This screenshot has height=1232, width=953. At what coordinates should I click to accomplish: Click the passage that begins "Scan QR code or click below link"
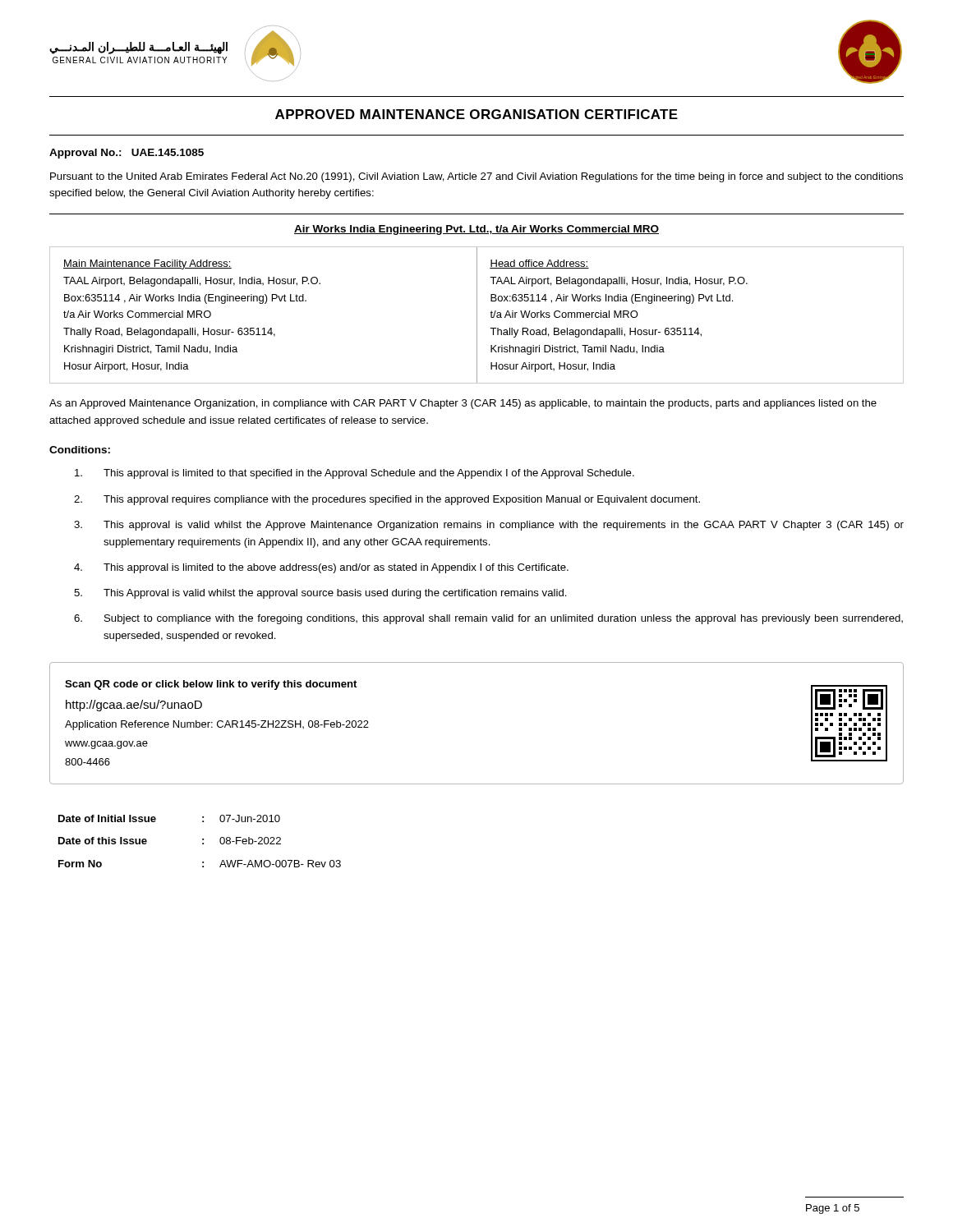pyautogui.click(x=217, y=723)
